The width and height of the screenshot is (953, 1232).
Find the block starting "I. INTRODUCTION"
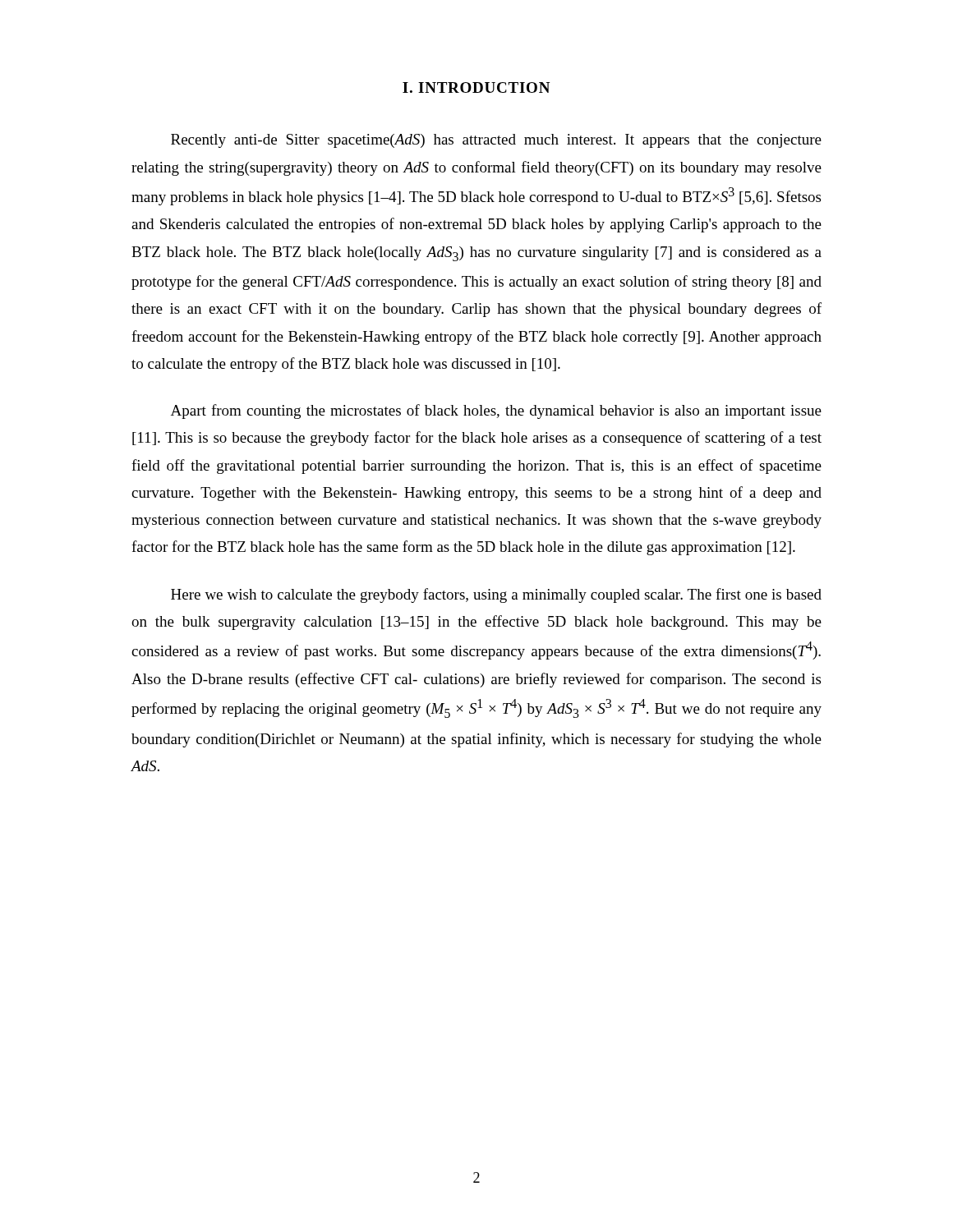476,87
